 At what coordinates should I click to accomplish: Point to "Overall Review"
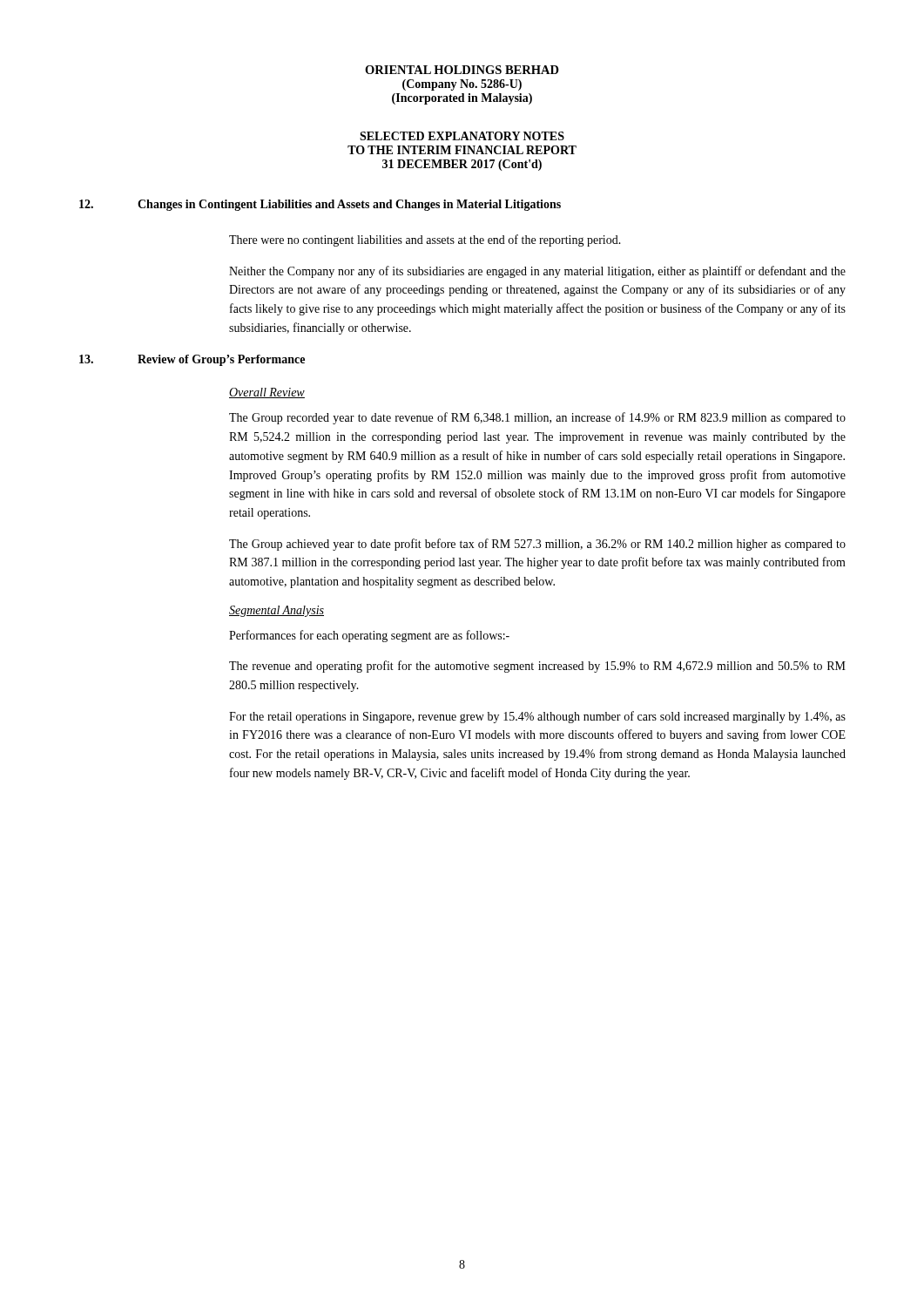click(267, 393)
